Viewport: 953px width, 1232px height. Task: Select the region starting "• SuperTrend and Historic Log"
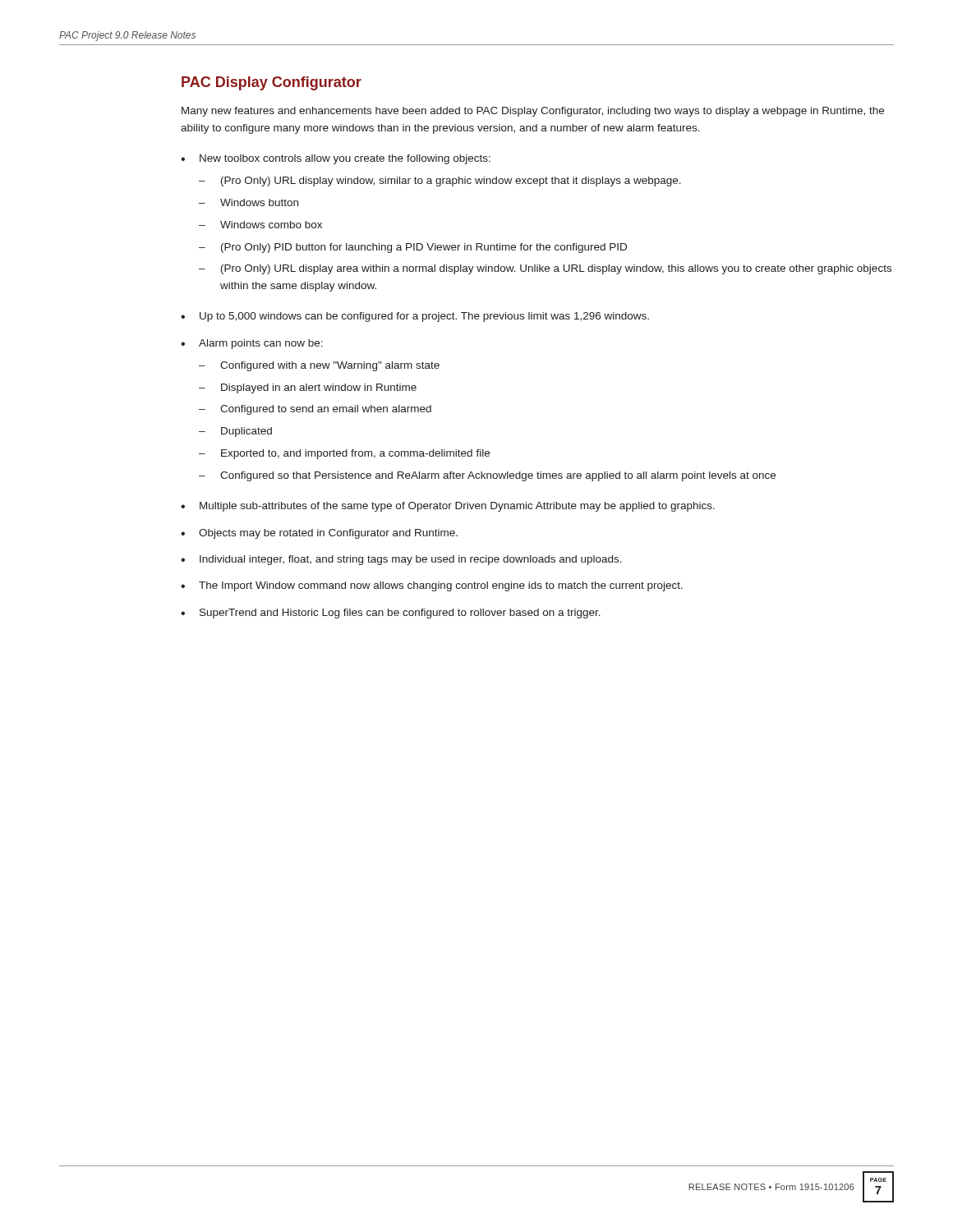click(x=537, y=613)
